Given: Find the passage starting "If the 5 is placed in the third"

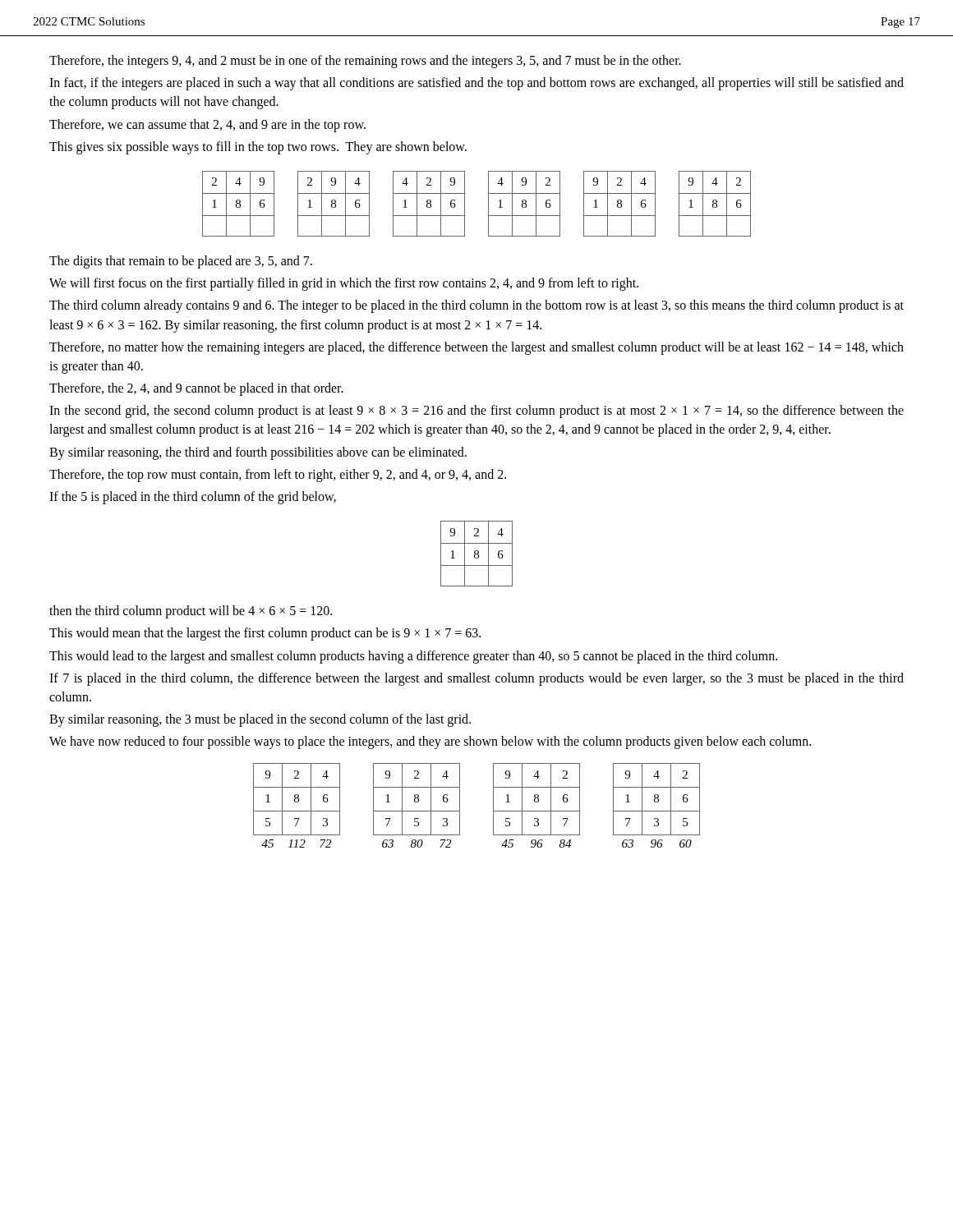Looking at the screenshot, I should pyautogui.click(x=193, y=498).
